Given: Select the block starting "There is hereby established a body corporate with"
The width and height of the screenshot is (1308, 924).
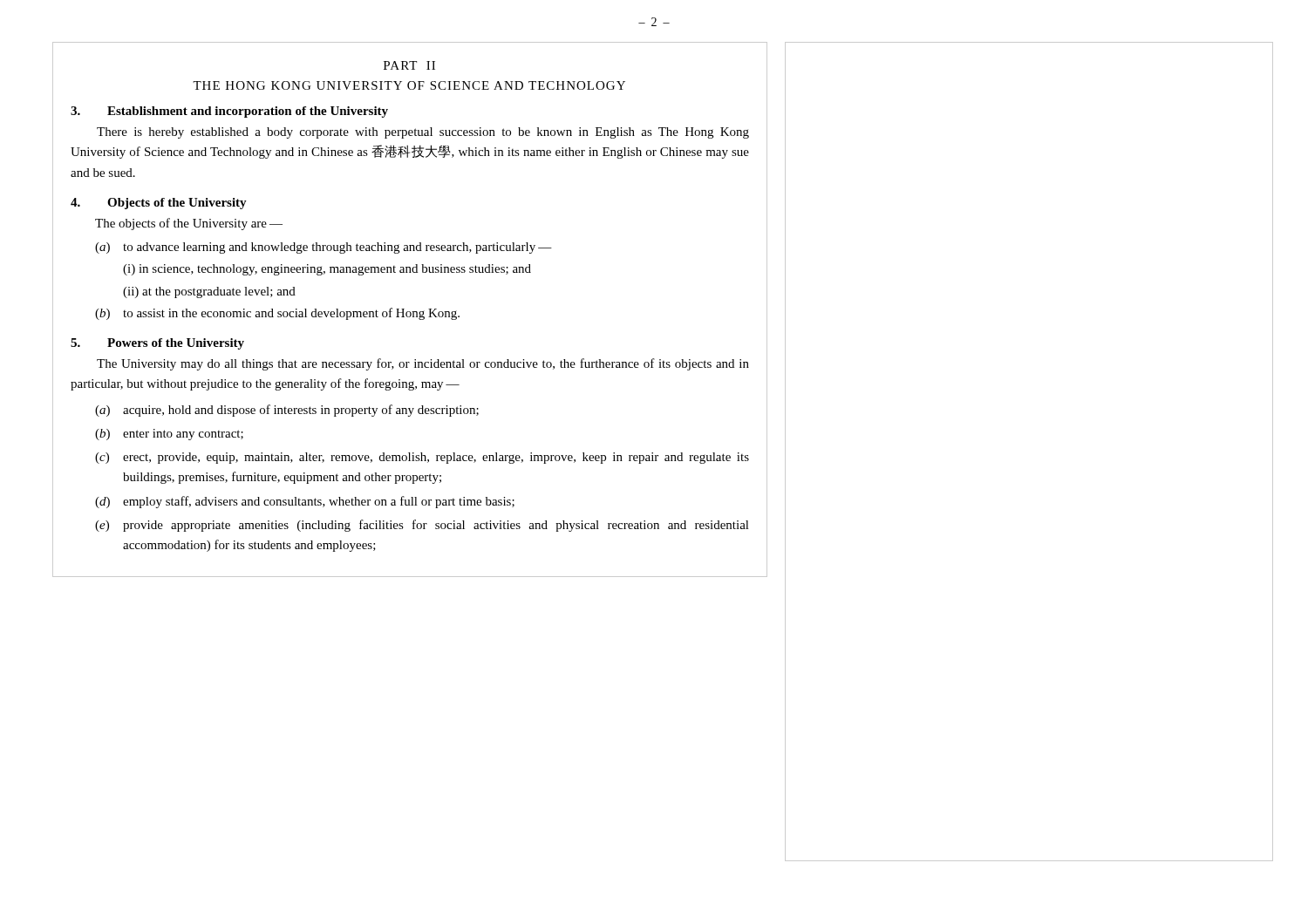Looking at the screenshot, I should pyautogui.click(x=410, y=152).
